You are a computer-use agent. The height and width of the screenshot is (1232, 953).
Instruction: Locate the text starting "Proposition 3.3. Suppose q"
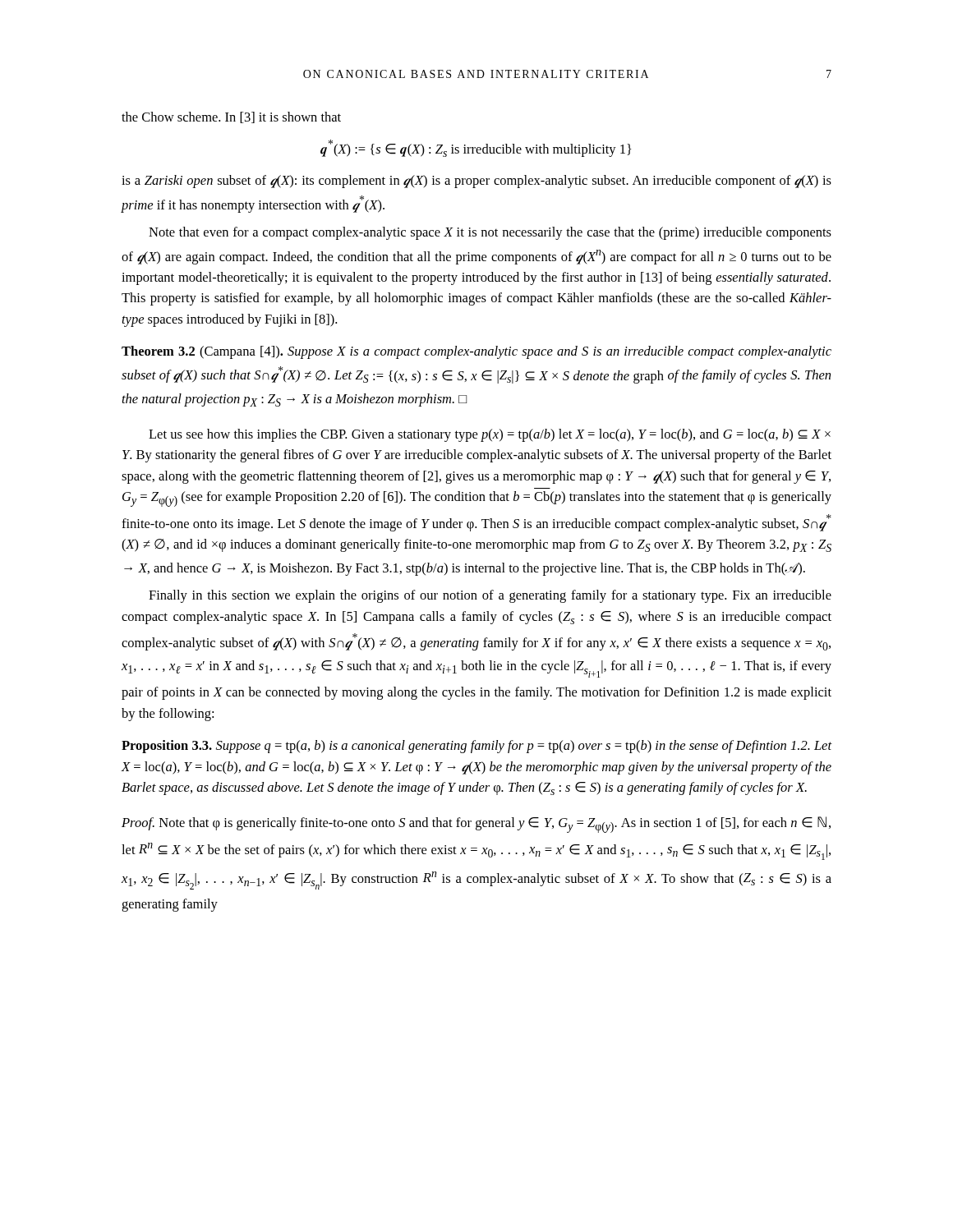point(476,768)
